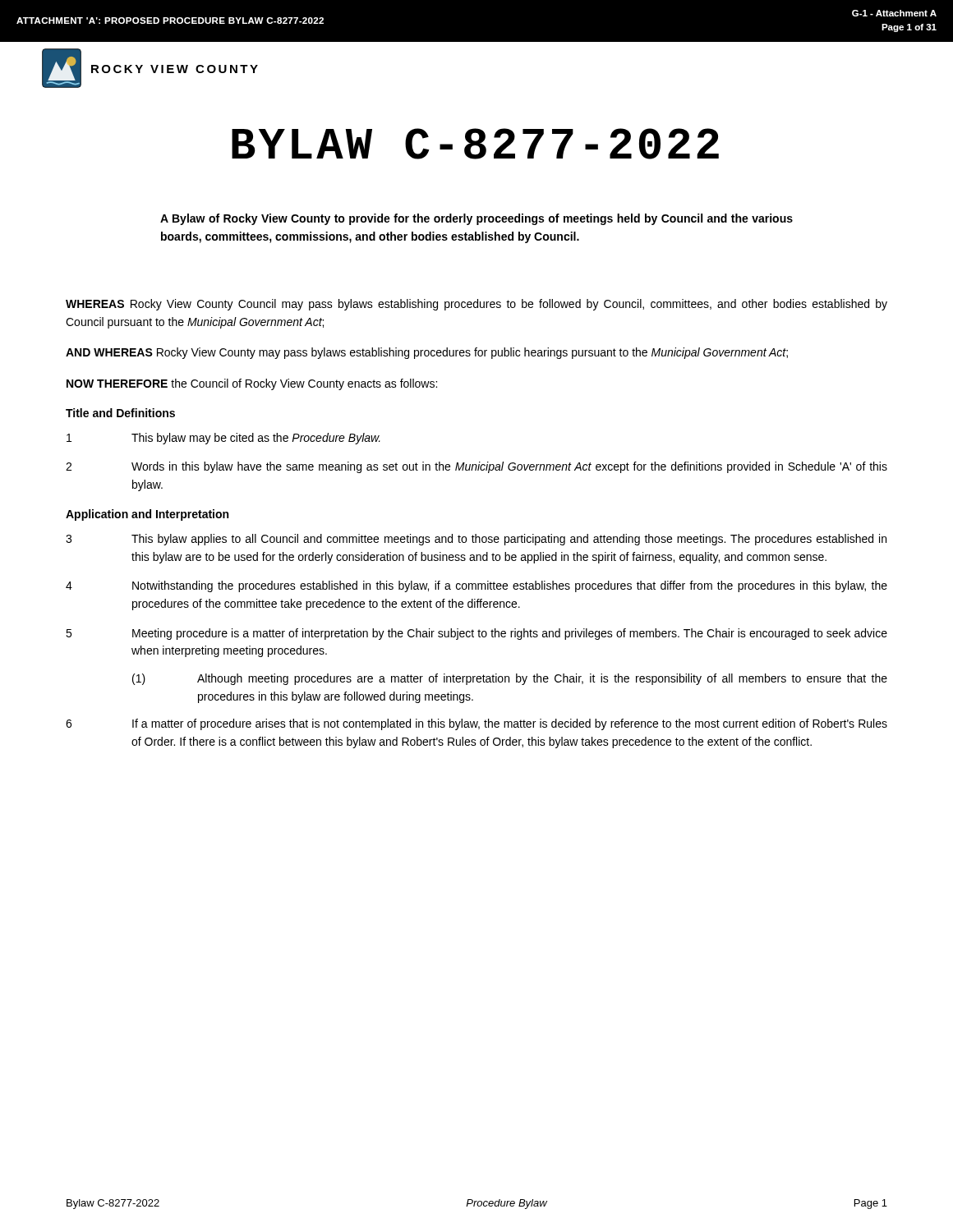The width and height of the screenshot is (953, 1232).
Task: Click on the text block with the text "A Bylaw of Rocky View County"
Action: (x=476, y=227)
